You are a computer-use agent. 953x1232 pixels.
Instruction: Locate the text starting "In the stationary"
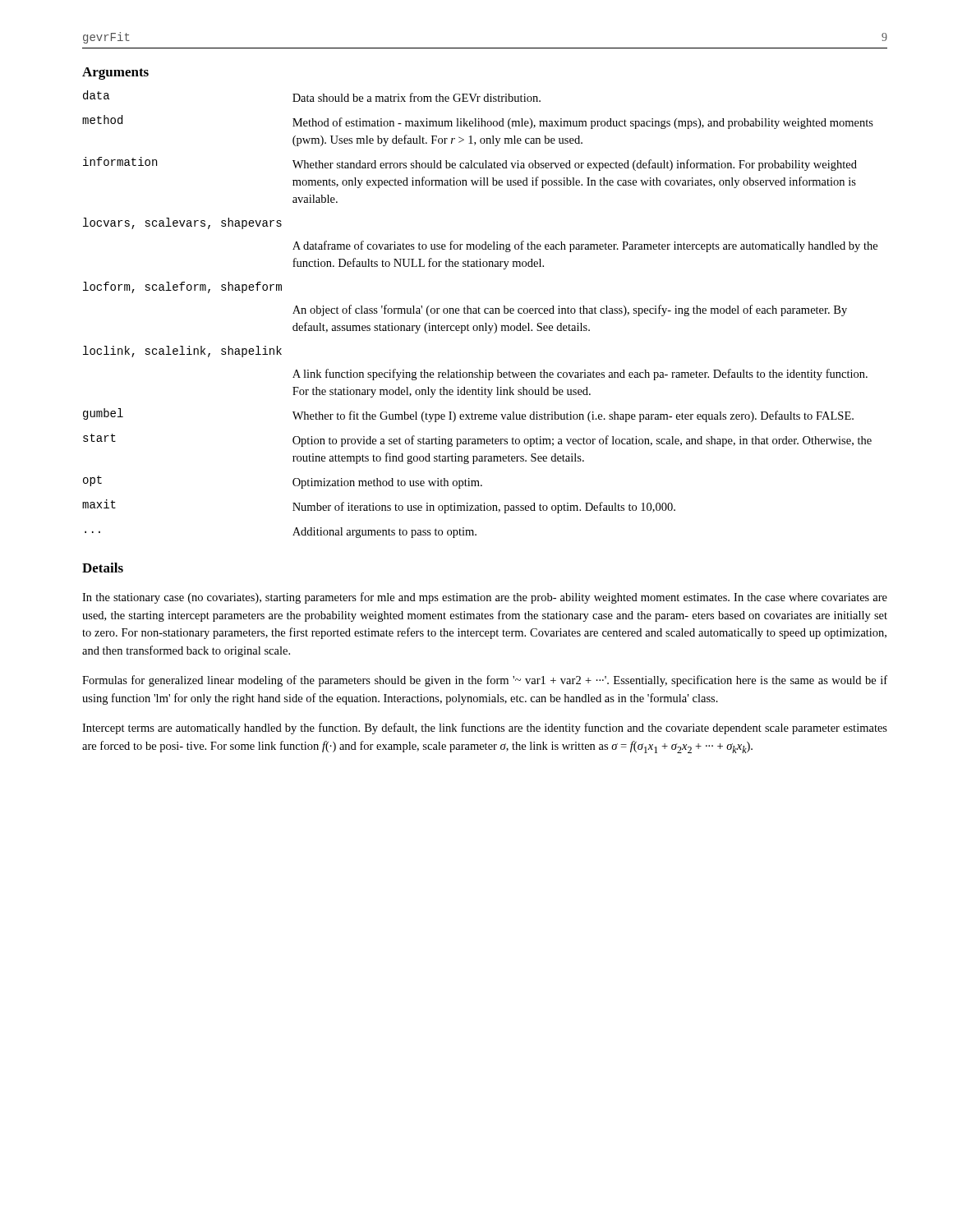point(485,625)
